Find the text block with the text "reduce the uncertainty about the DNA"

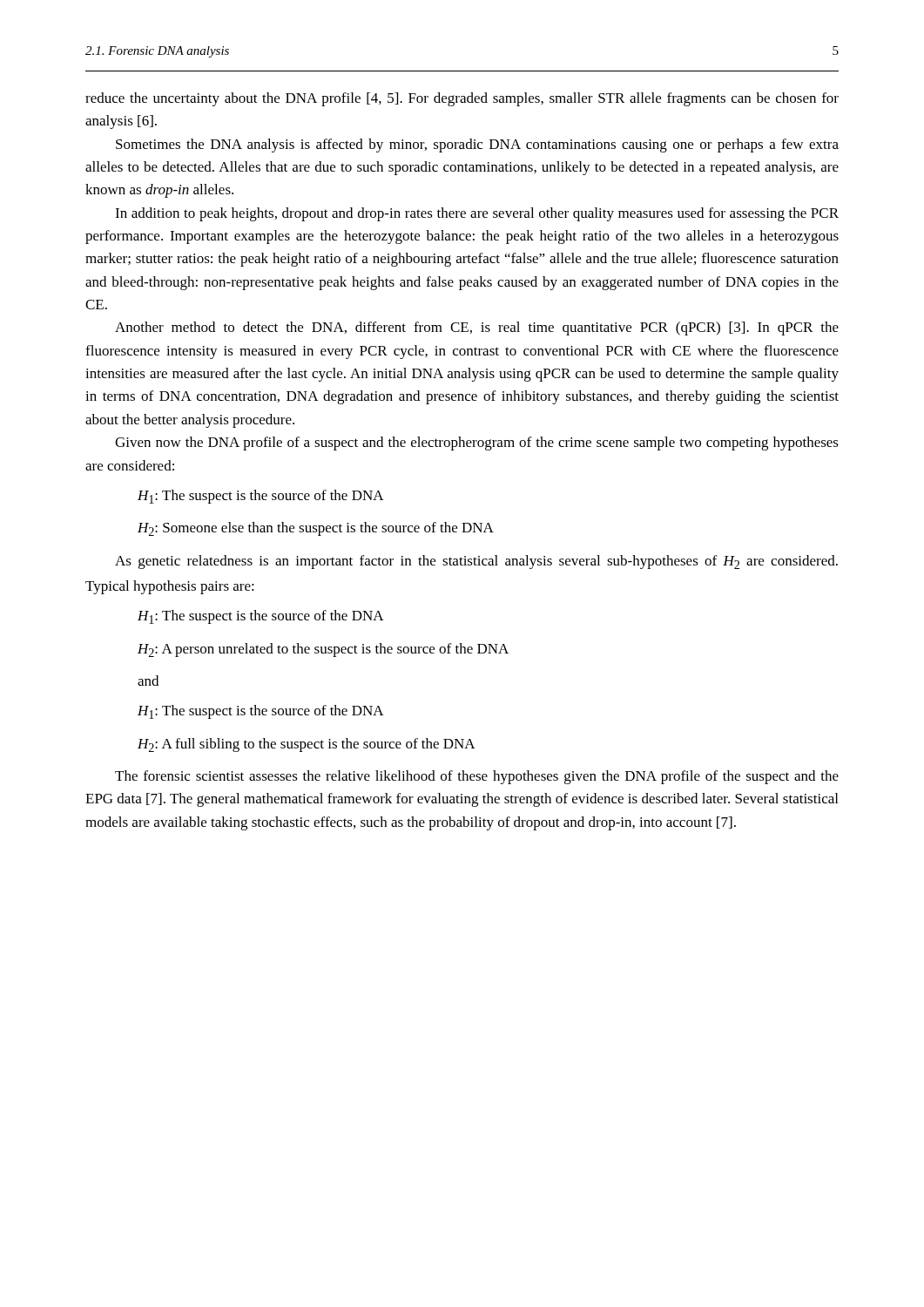(462, 282)
